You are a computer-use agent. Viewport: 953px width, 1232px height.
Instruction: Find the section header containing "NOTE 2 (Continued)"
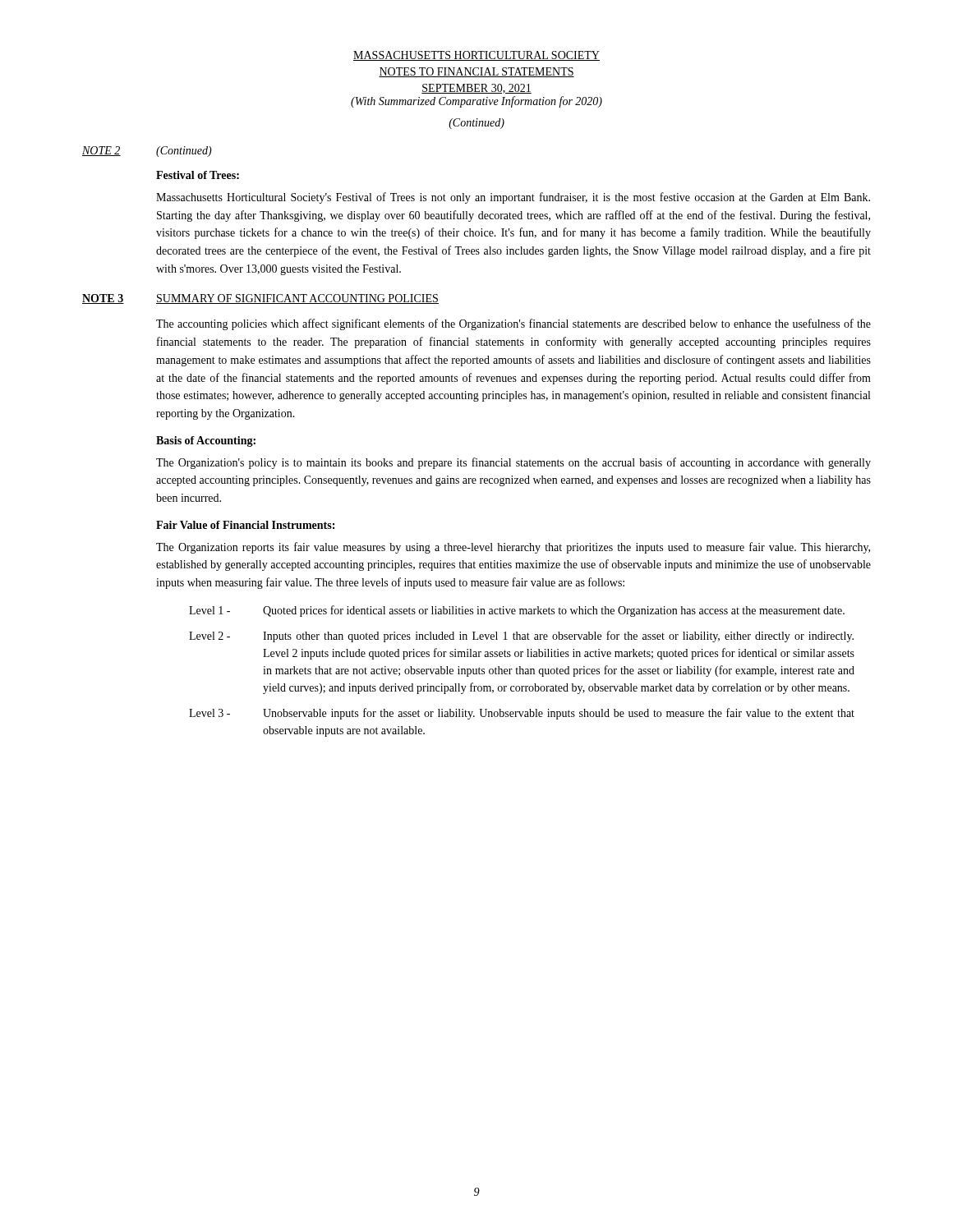tap(101, 152)
